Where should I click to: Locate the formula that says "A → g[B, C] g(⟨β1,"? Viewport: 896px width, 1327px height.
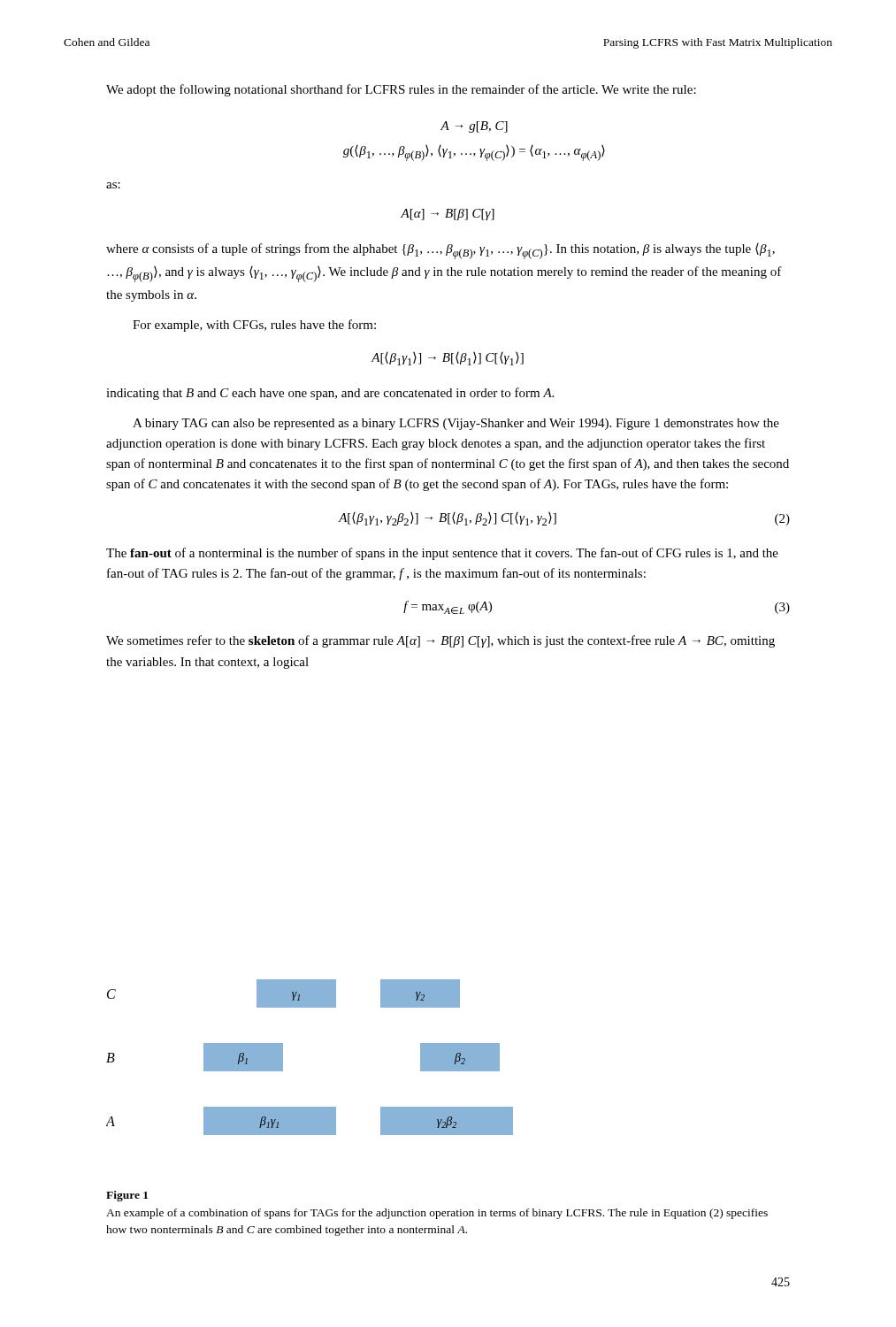(475, 140)
